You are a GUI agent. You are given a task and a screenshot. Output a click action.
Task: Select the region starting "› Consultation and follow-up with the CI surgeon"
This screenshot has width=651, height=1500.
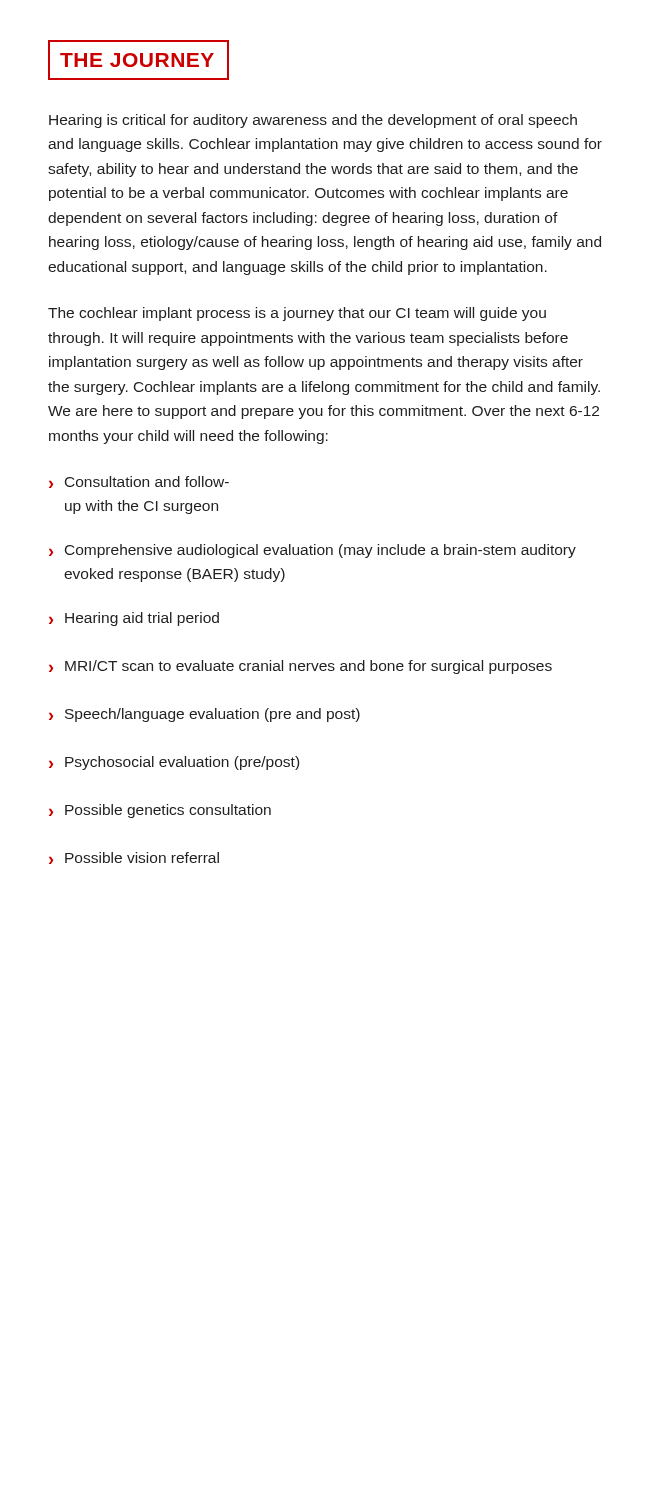coord(139,482)
